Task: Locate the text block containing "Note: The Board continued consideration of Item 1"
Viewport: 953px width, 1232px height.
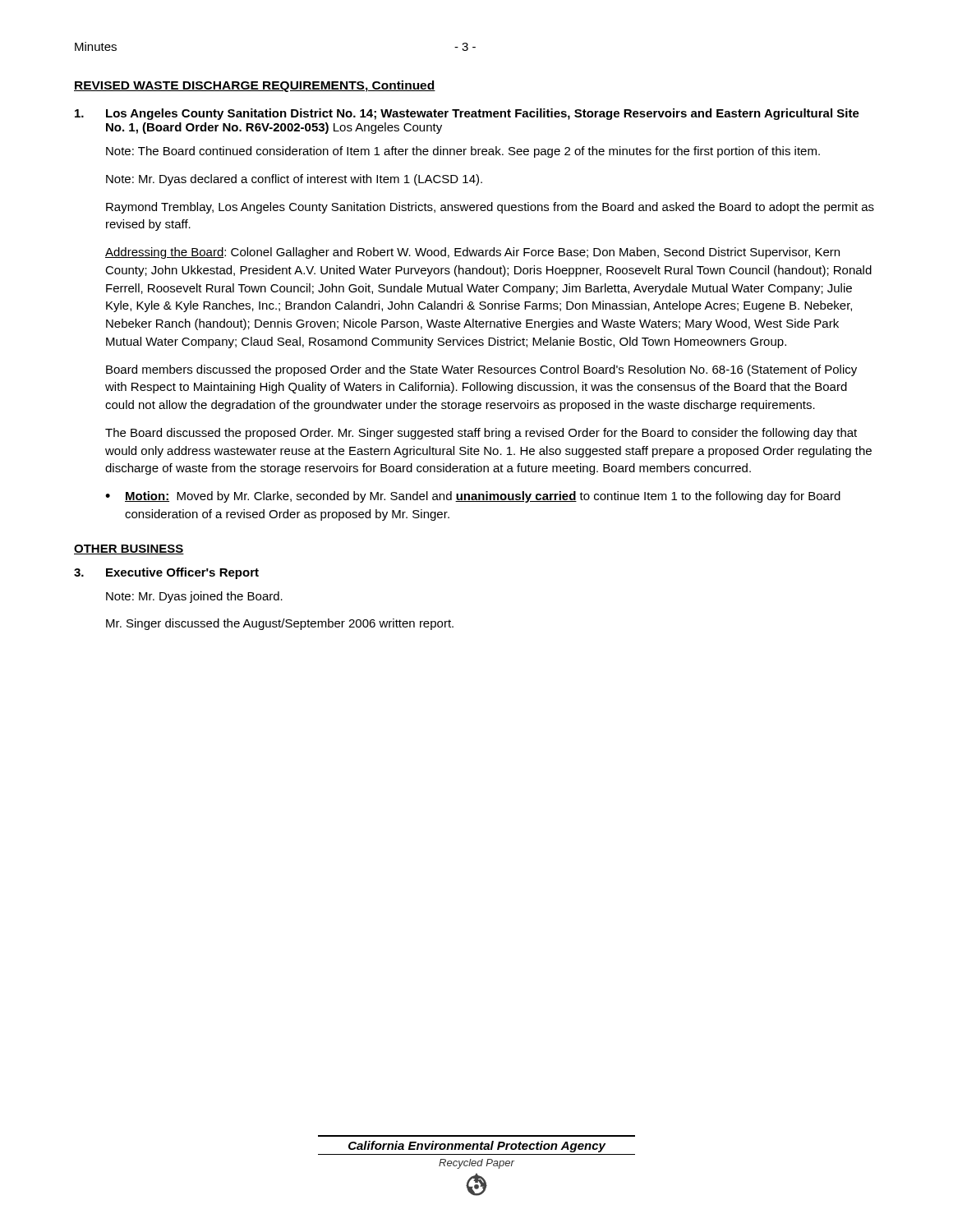Action: pos(463,151)
